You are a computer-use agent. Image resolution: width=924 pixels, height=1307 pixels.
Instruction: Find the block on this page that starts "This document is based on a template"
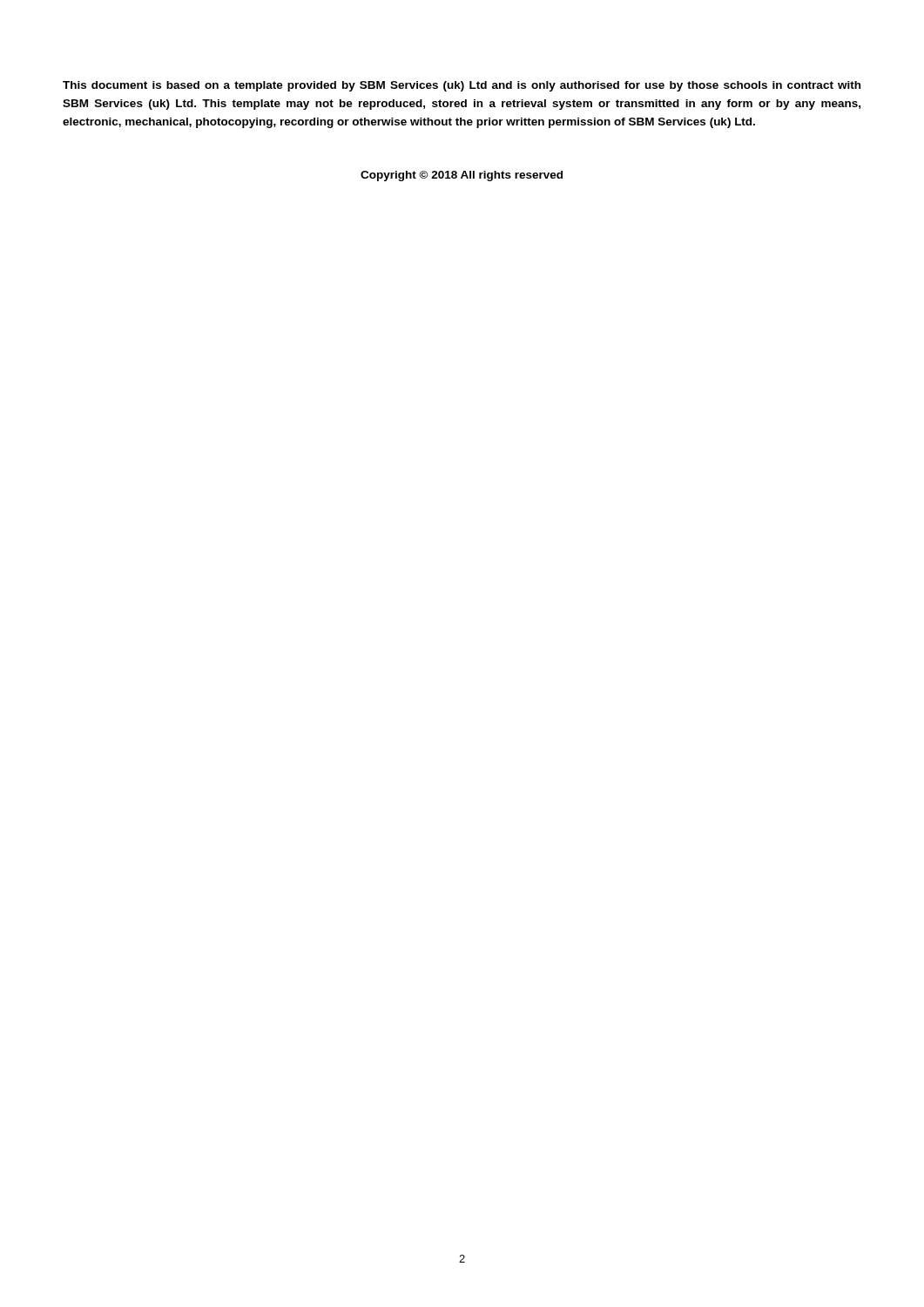point(462,103)
